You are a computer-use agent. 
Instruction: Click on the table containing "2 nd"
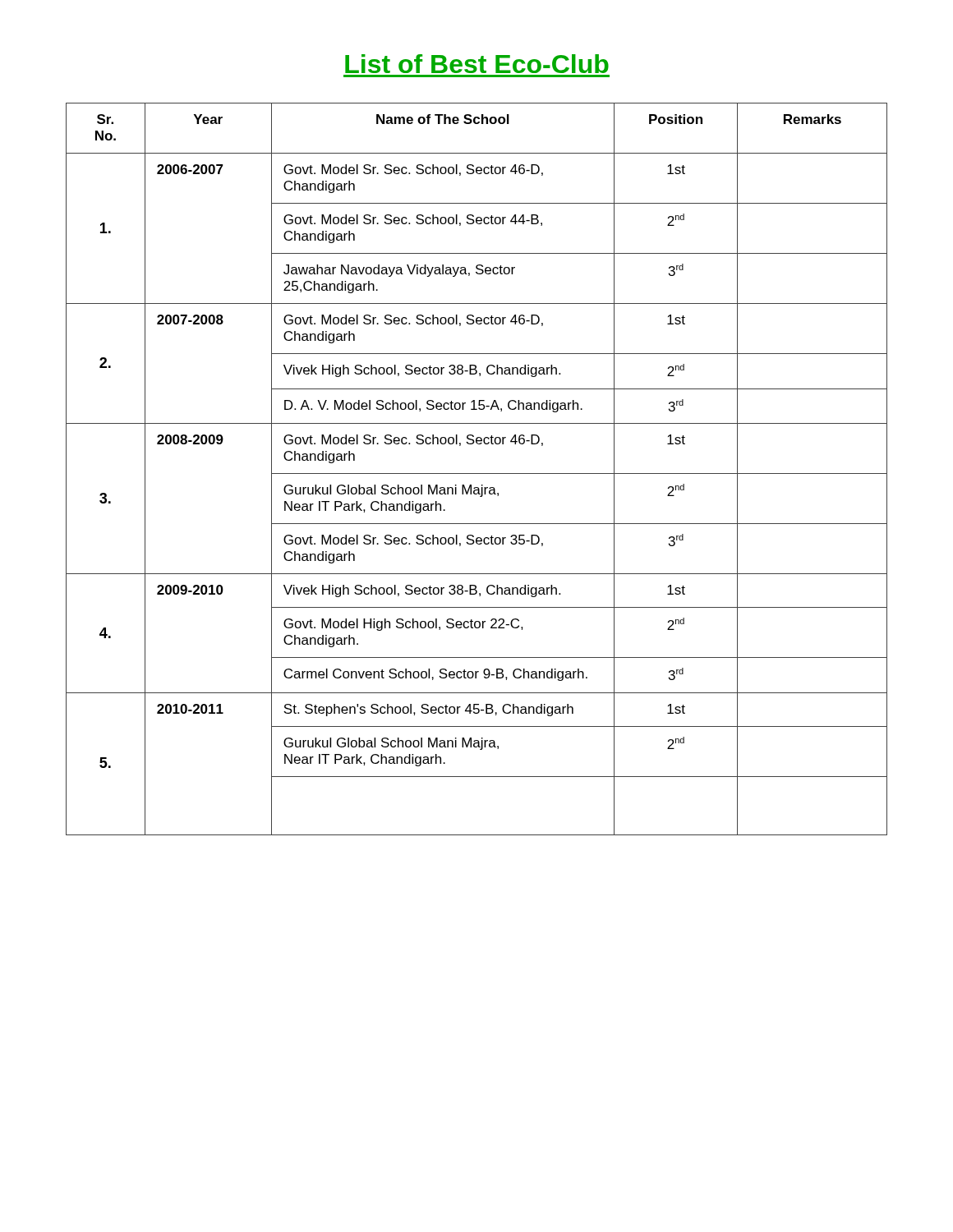click(476, 469)
